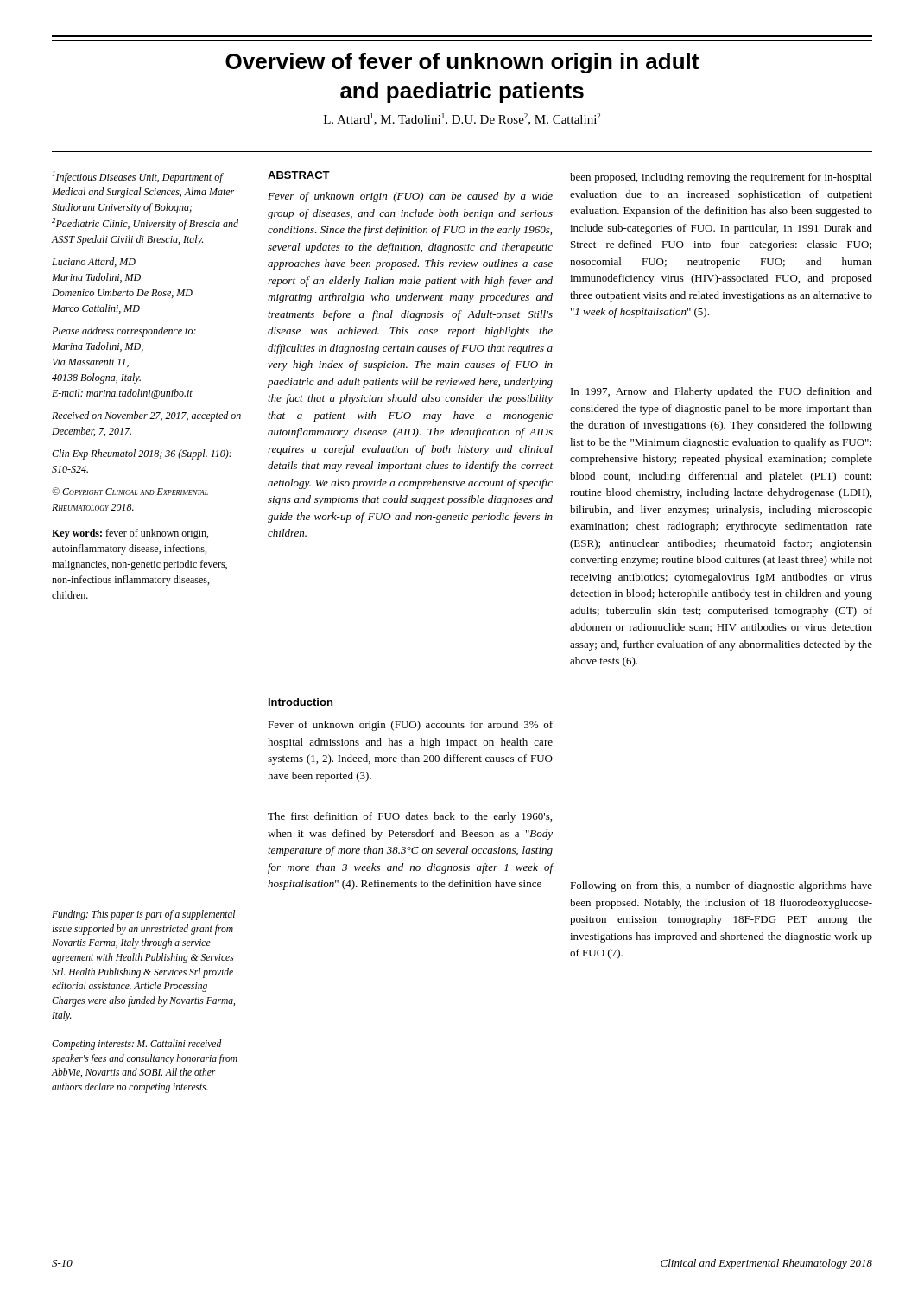924x1296 pixels.
Task: Point to the region starting "Overview of fever of unknown origin in"
Action: pos(462,87)
